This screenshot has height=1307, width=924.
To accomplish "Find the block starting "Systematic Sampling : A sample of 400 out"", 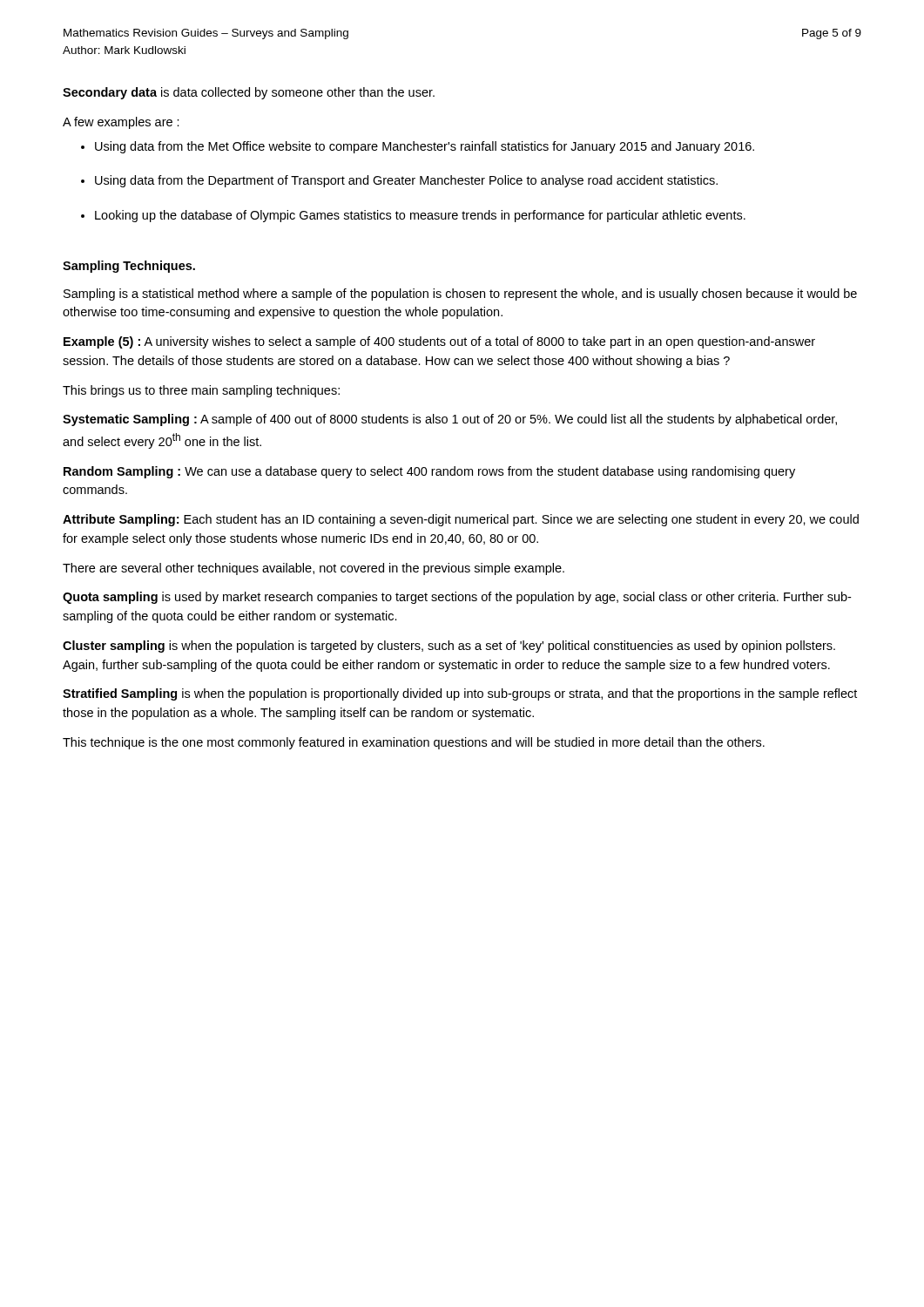I will click(x=450, y=430).
